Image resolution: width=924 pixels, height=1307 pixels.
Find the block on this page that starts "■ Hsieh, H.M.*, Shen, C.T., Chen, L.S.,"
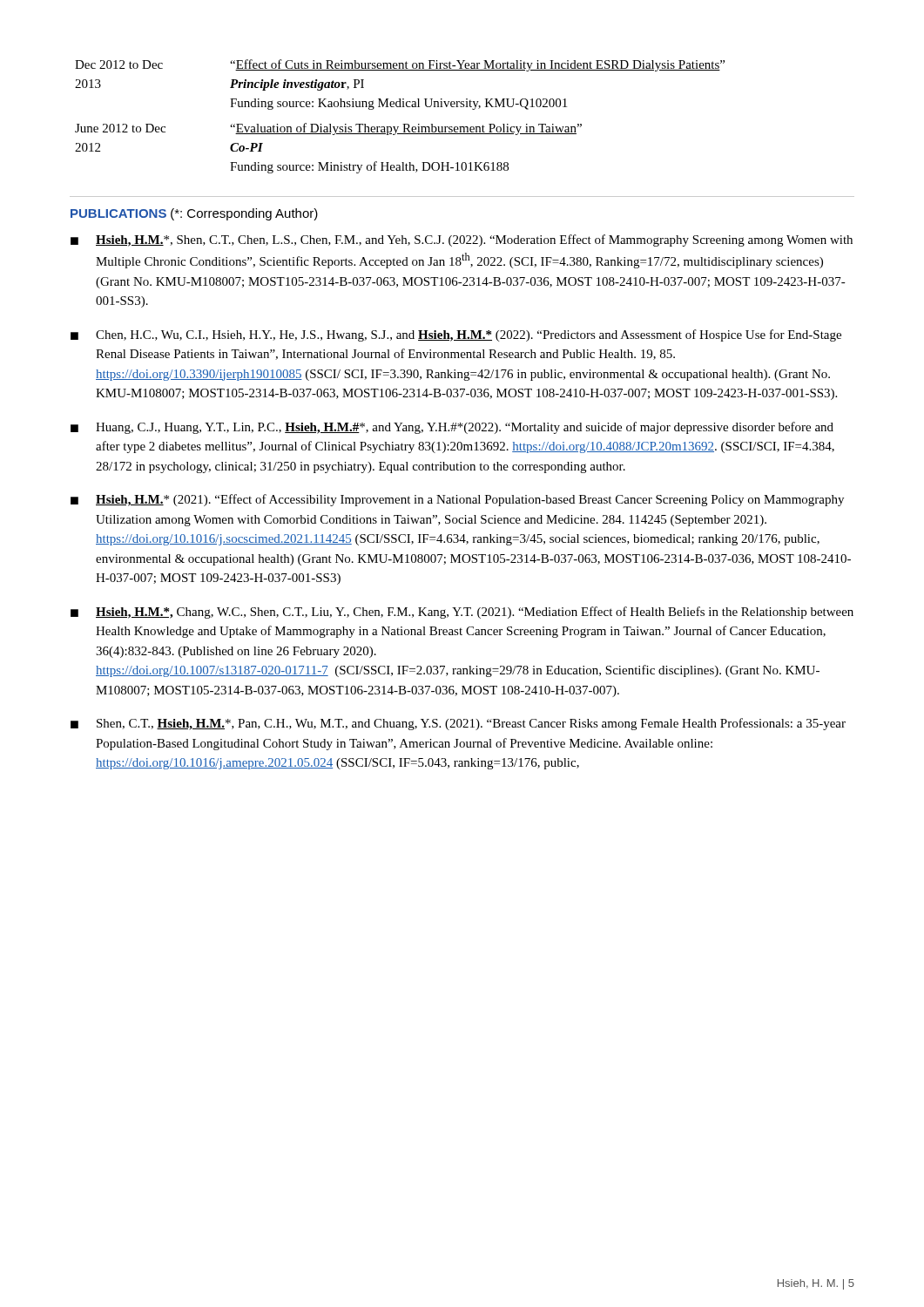pos(462,270)
